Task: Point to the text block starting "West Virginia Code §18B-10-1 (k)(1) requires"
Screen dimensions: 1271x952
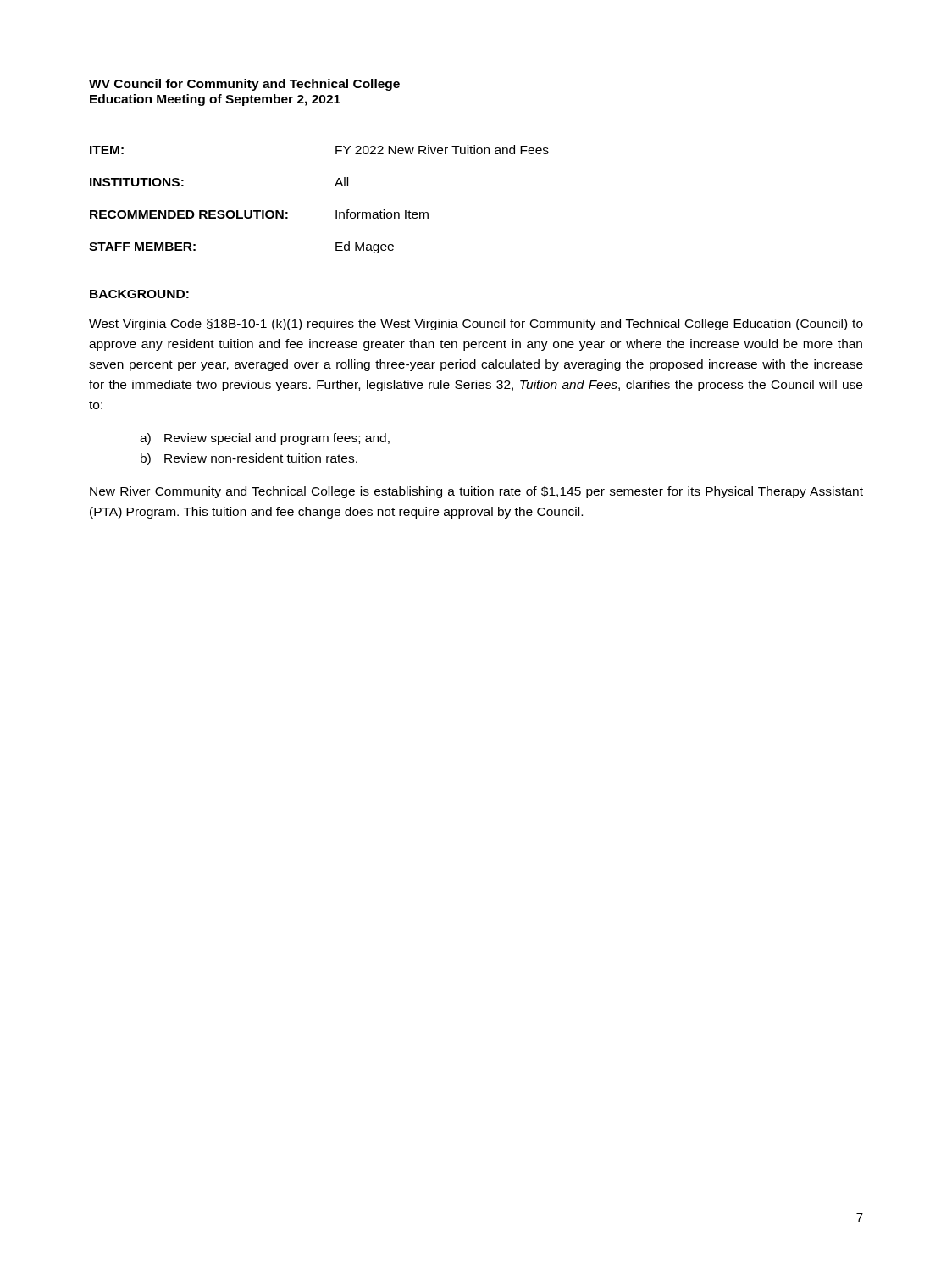Action: click(x=476, y=364)
